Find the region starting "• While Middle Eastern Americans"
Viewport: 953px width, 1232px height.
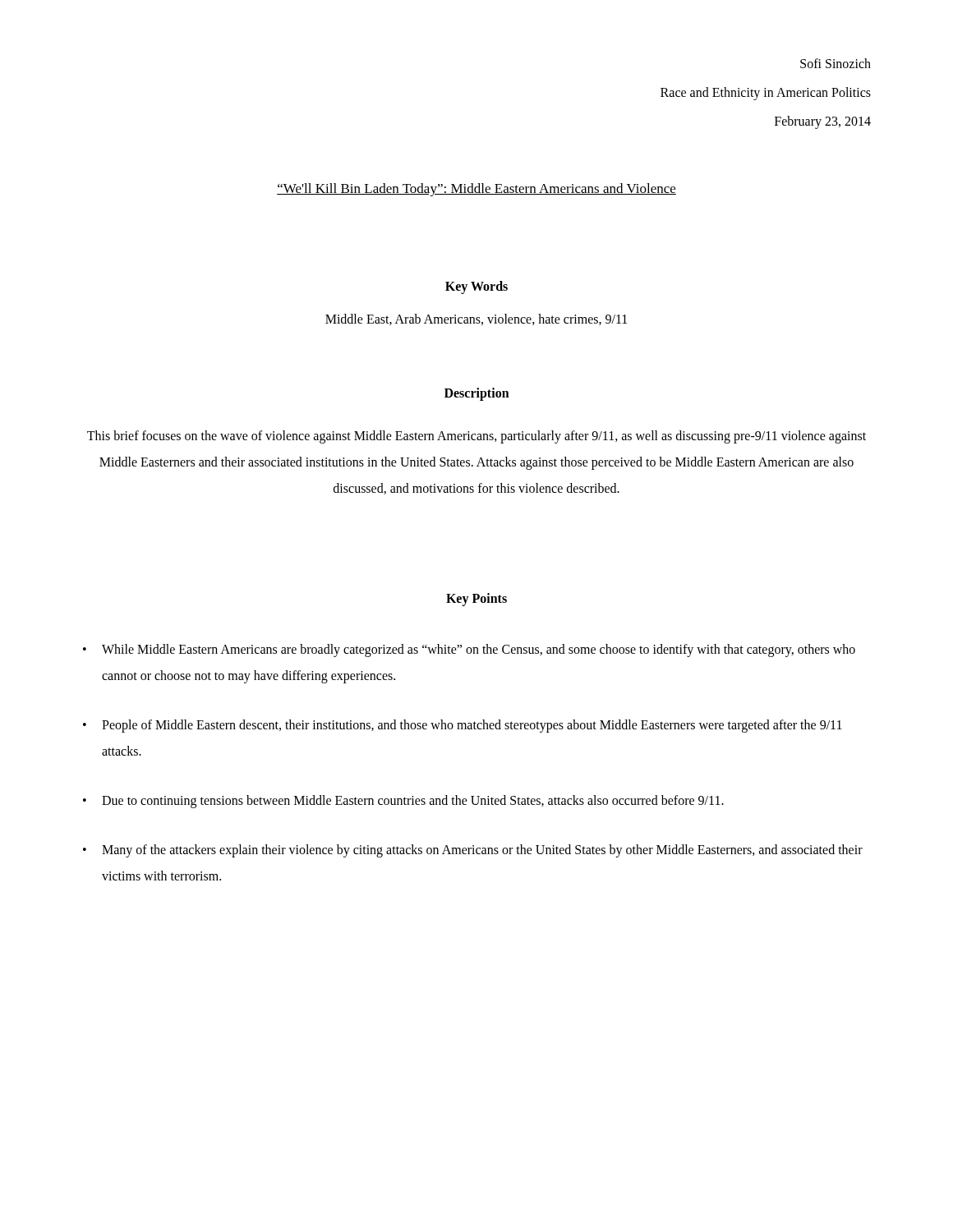pyautogui.click(x=476, y=663)
